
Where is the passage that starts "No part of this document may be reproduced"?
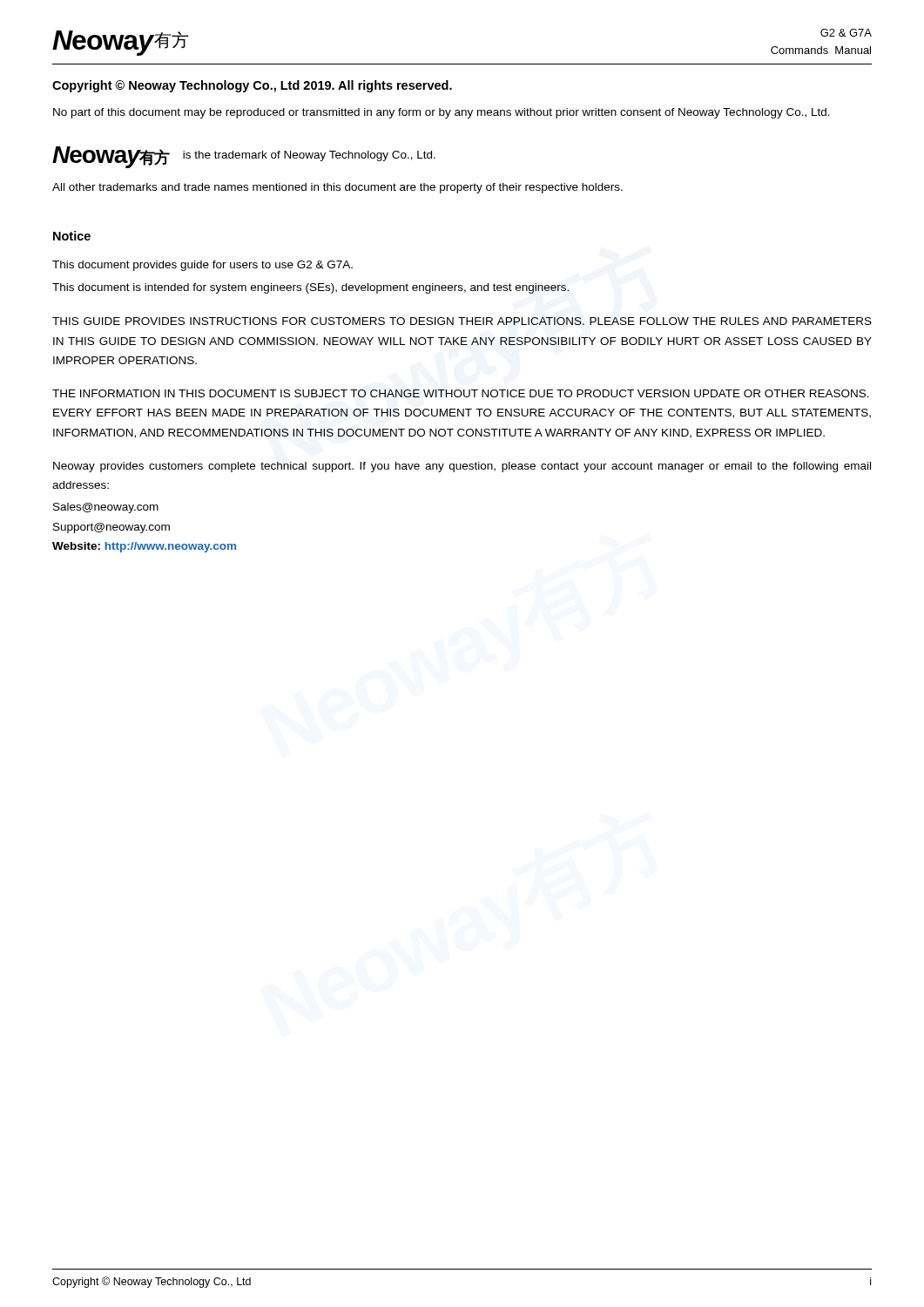(441, 112)
